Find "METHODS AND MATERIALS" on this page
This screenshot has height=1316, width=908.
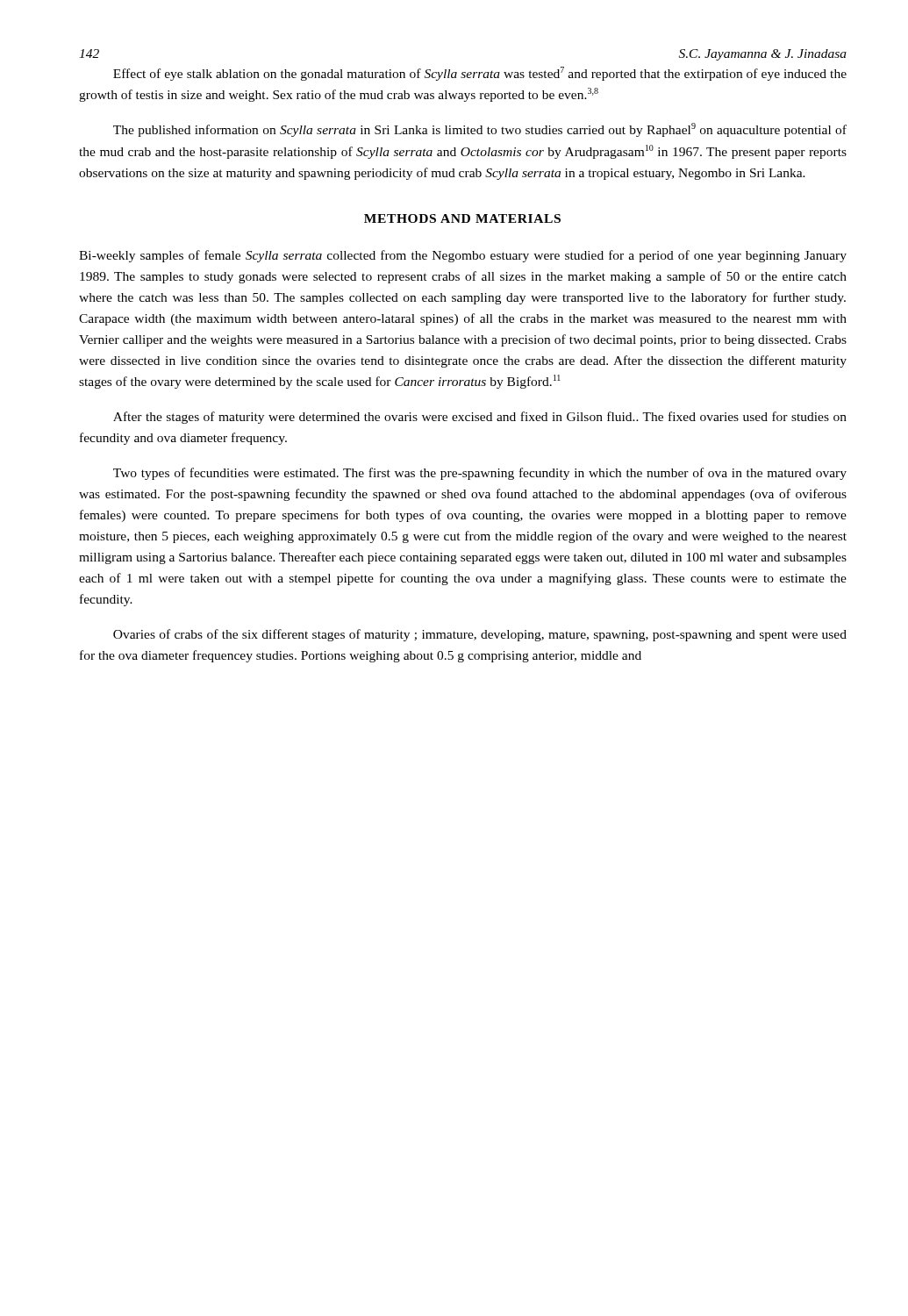click(463, 218)
